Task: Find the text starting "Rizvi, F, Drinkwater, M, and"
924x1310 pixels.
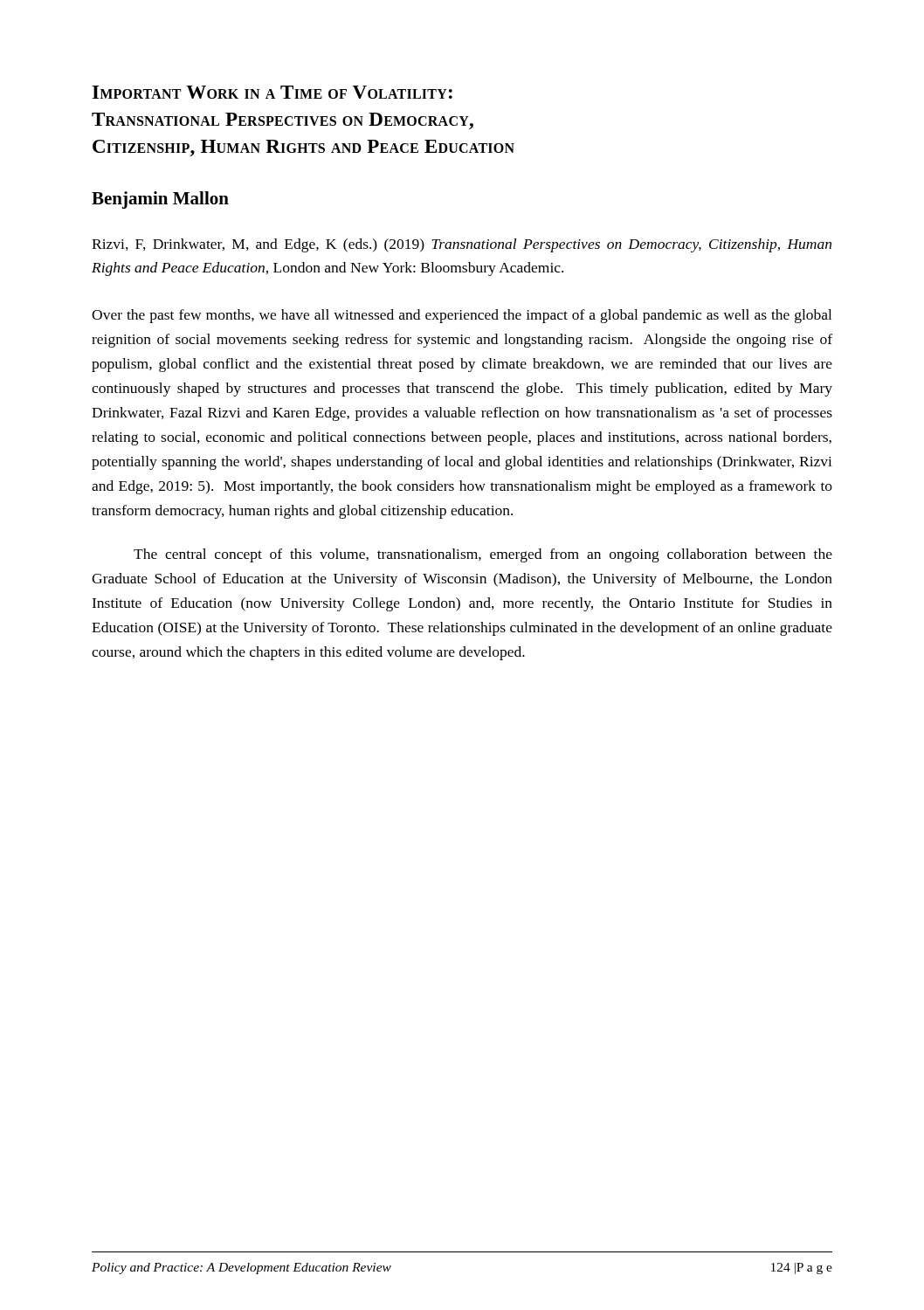Action: click(462, 256)
